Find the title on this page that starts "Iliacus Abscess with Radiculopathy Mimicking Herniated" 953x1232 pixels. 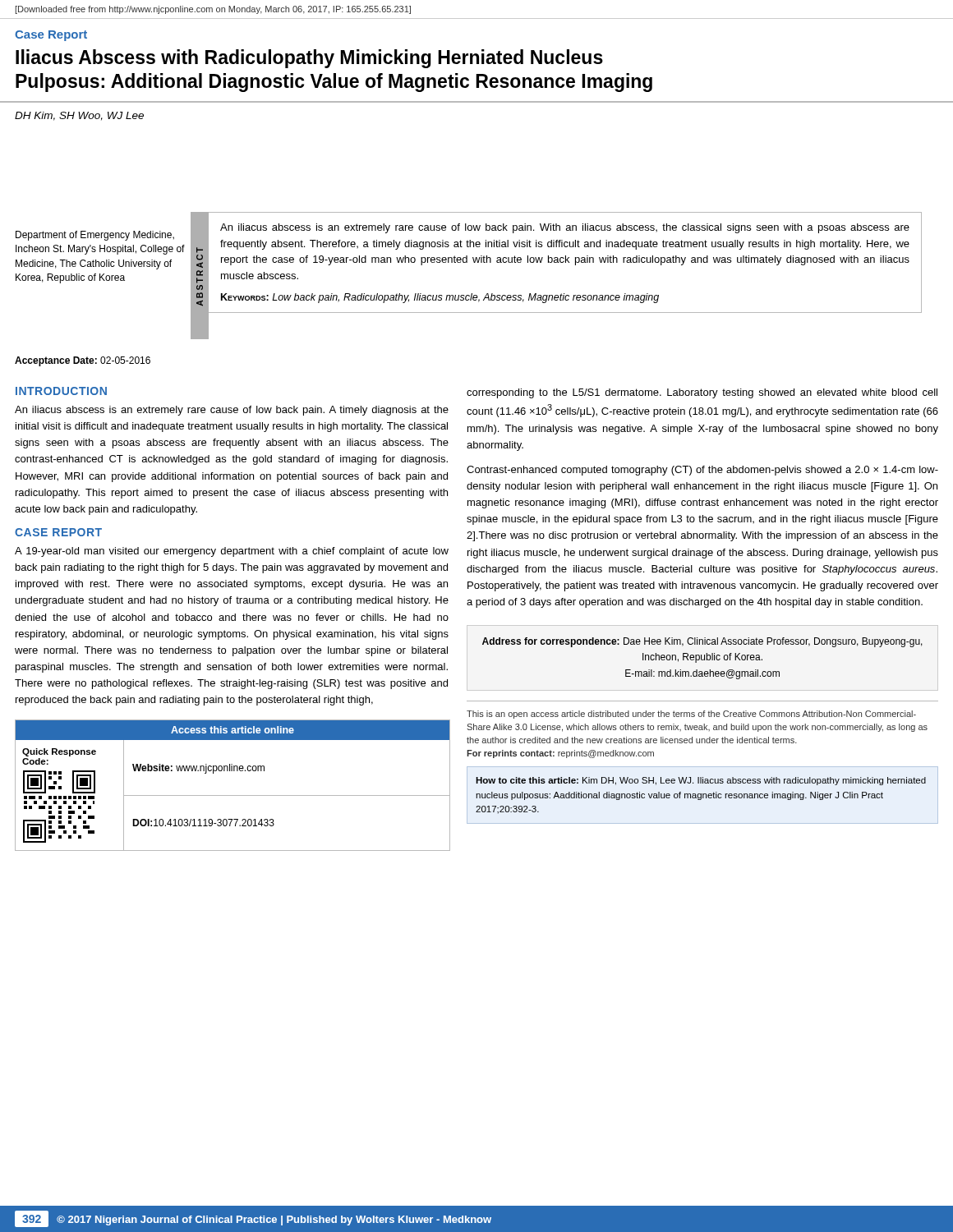click(x=334, y=70)
